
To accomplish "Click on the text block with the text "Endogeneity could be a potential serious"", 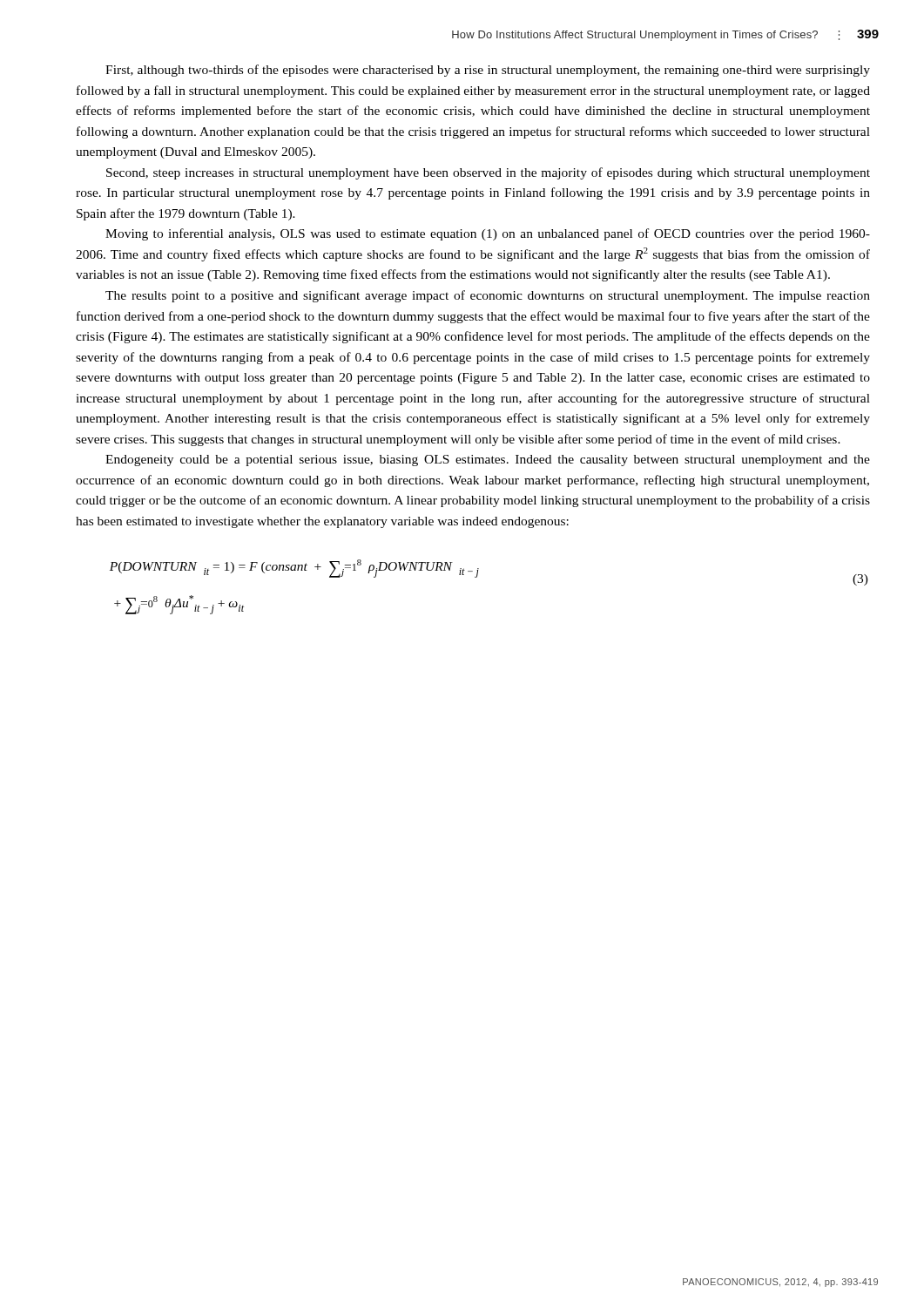I will 473,490.
